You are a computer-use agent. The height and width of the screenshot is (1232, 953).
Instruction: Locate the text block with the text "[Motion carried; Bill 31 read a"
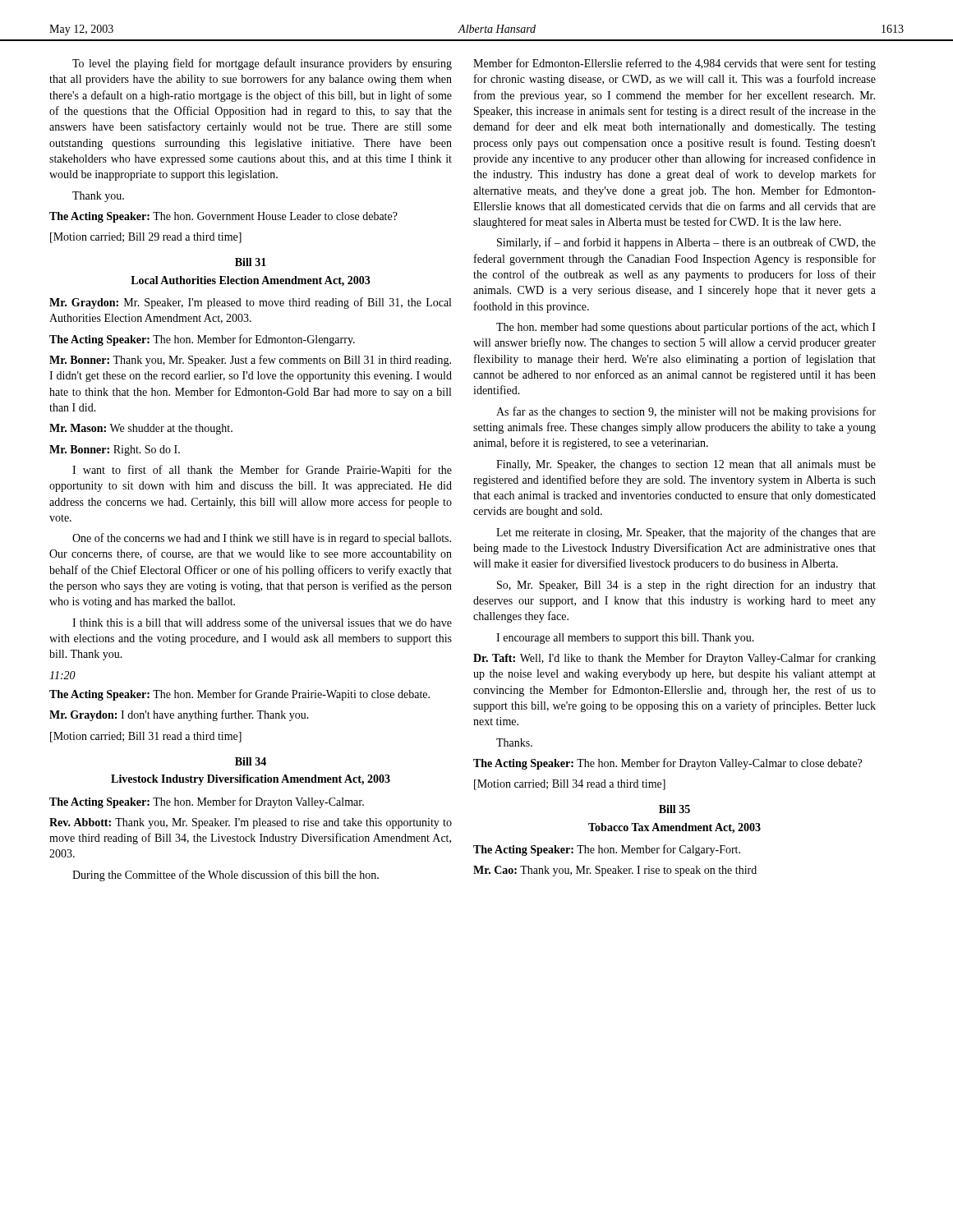click(x=251, y=736)
